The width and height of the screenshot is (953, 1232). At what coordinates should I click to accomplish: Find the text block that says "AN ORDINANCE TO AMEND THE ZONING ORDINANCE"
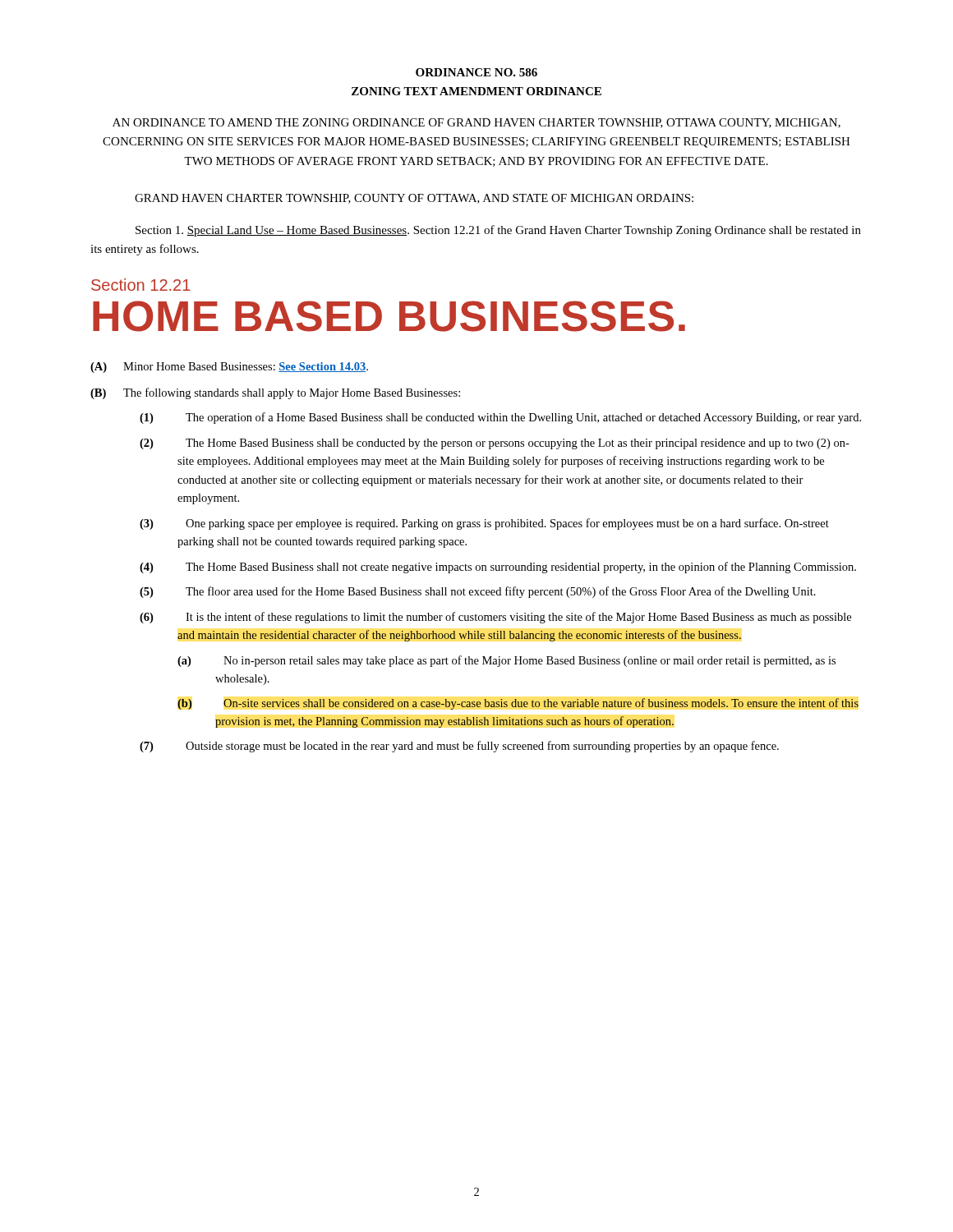[x=476, y=141]
